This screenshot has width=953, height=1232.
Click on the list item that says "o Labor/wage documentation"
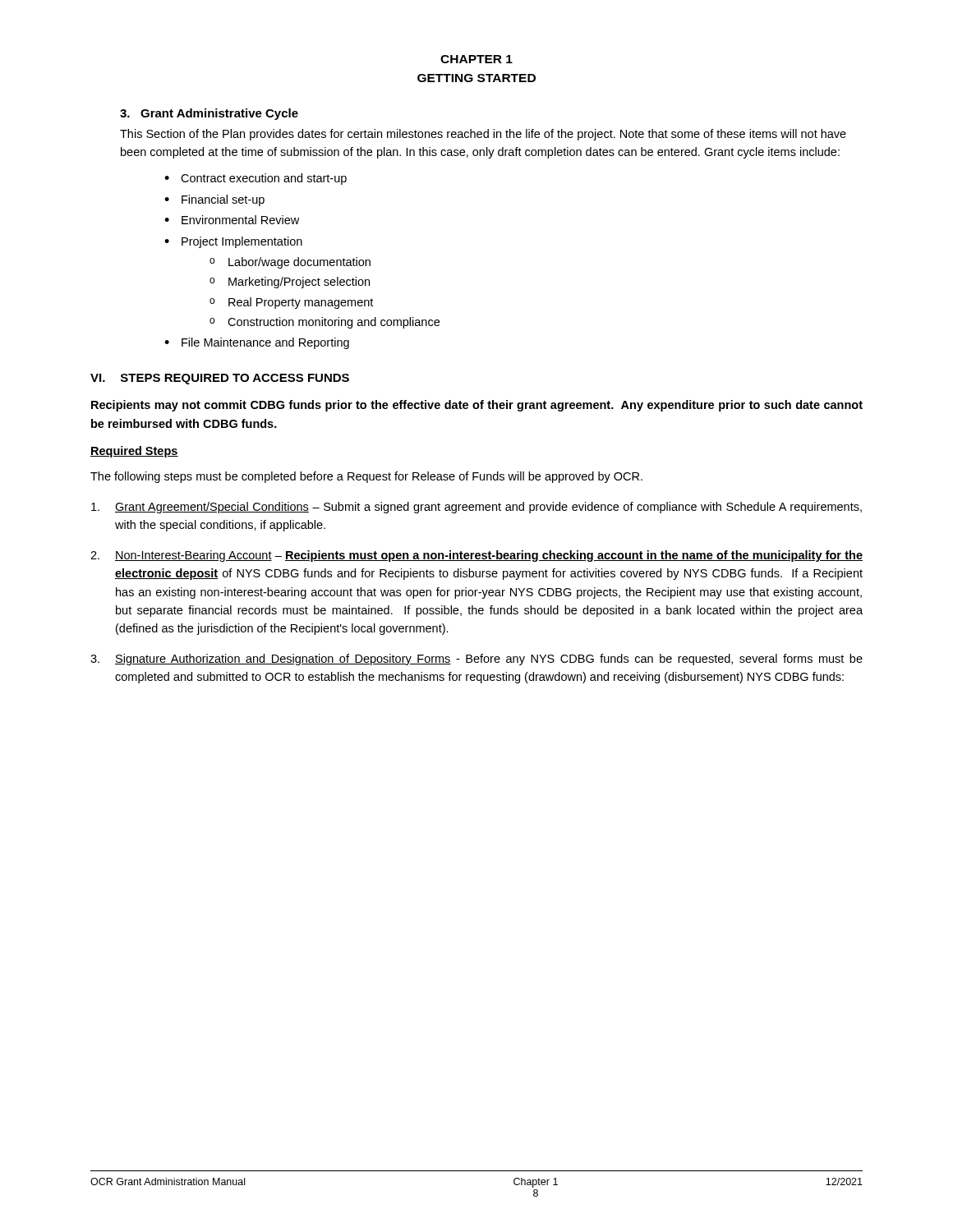click(x=290, y=262)
